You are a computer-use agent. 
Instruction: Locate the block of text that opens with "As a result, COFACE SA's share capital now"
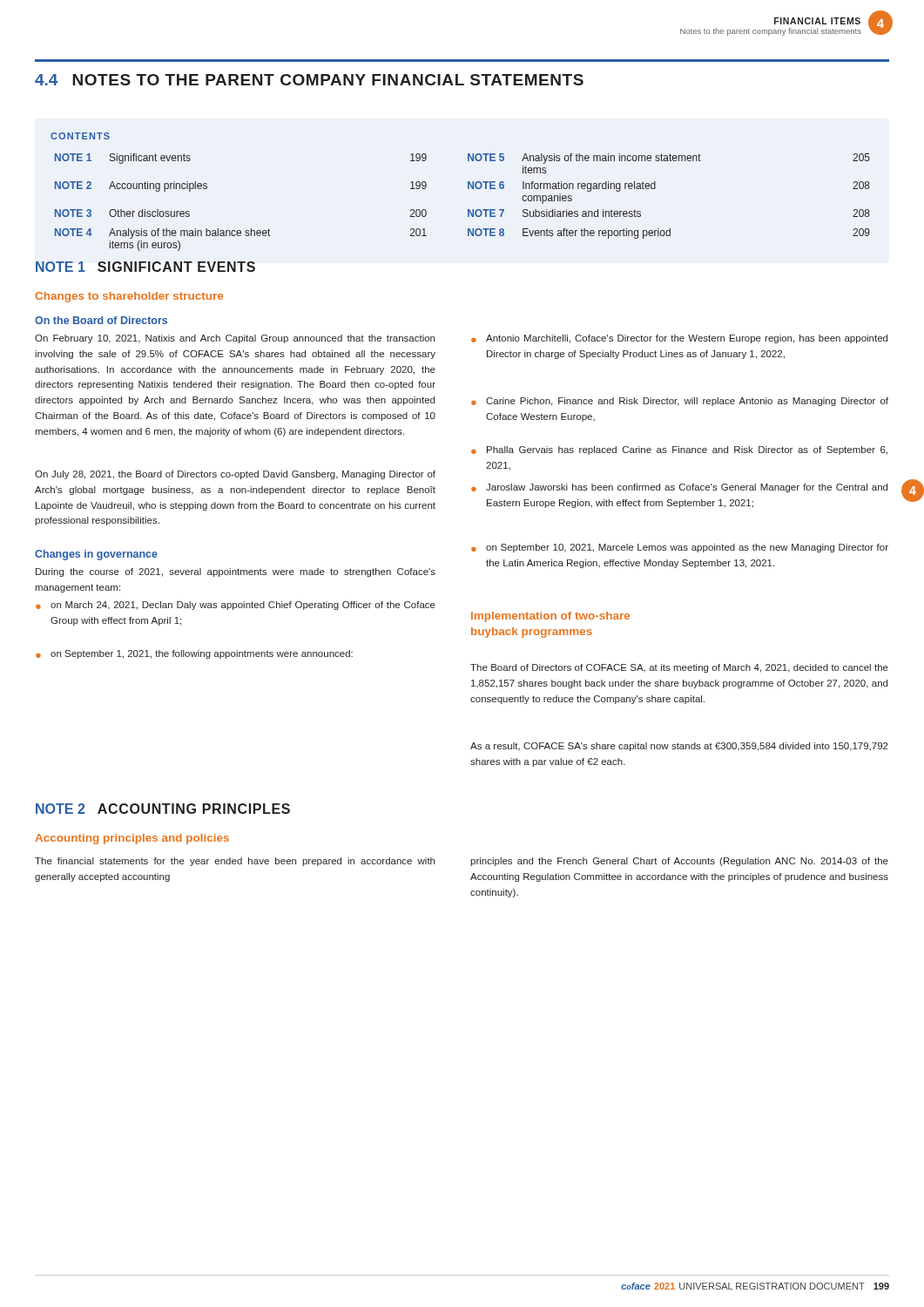pyautogui.click(x=679, y=754)
